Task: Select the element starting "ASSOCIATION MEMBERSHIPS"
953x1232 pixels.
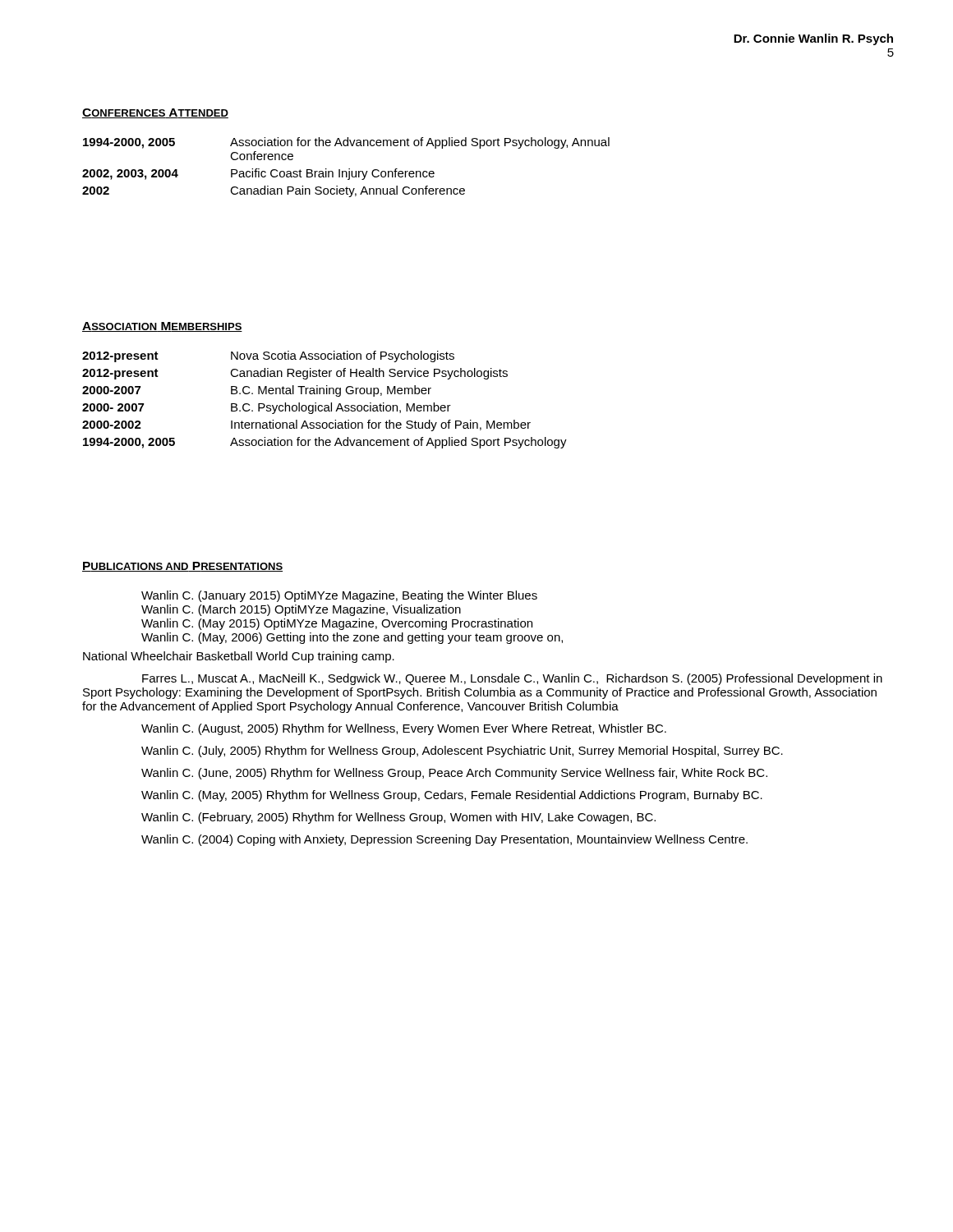Action: [162, 326]
